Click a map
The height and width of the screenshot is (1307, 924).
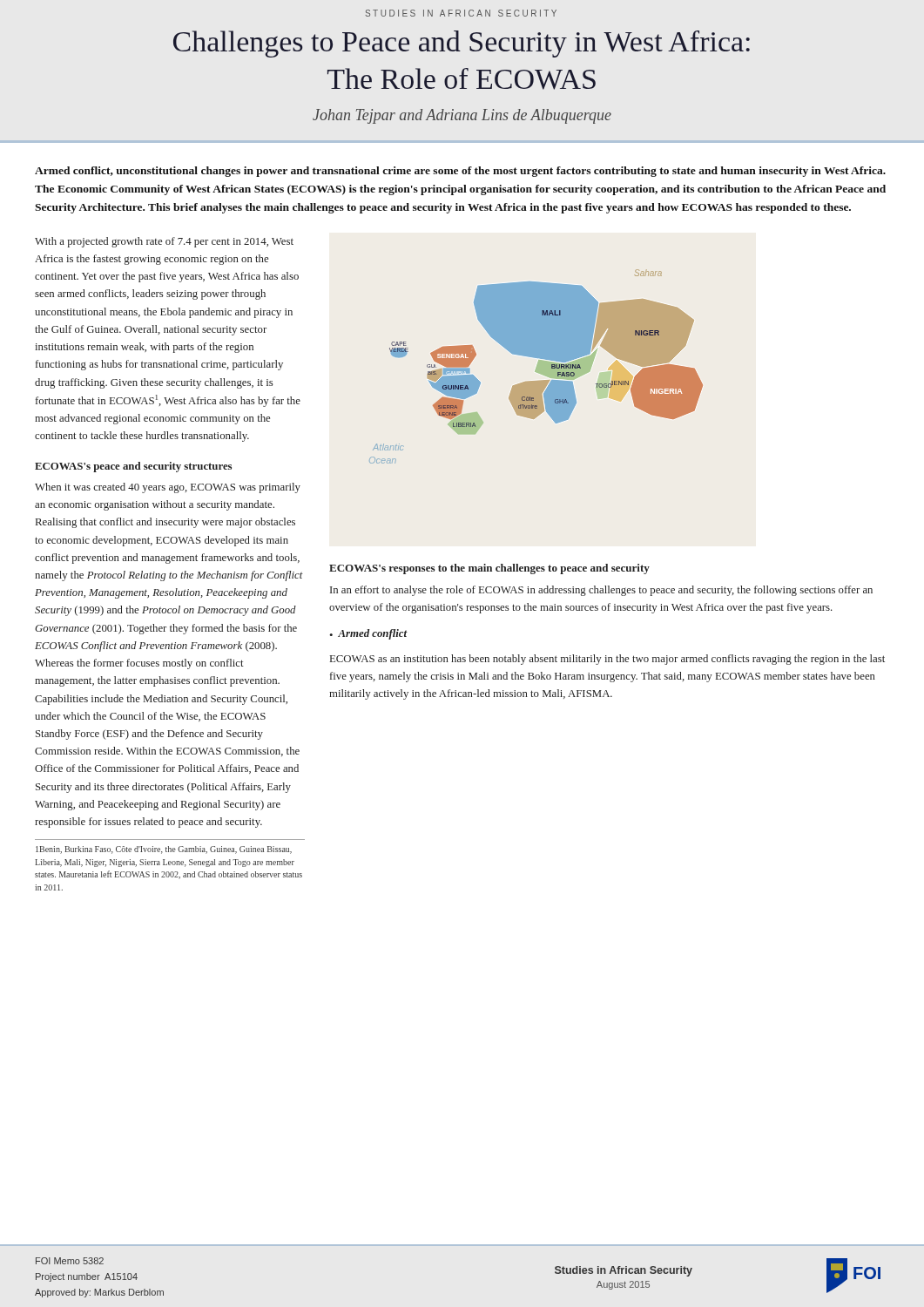609,389
